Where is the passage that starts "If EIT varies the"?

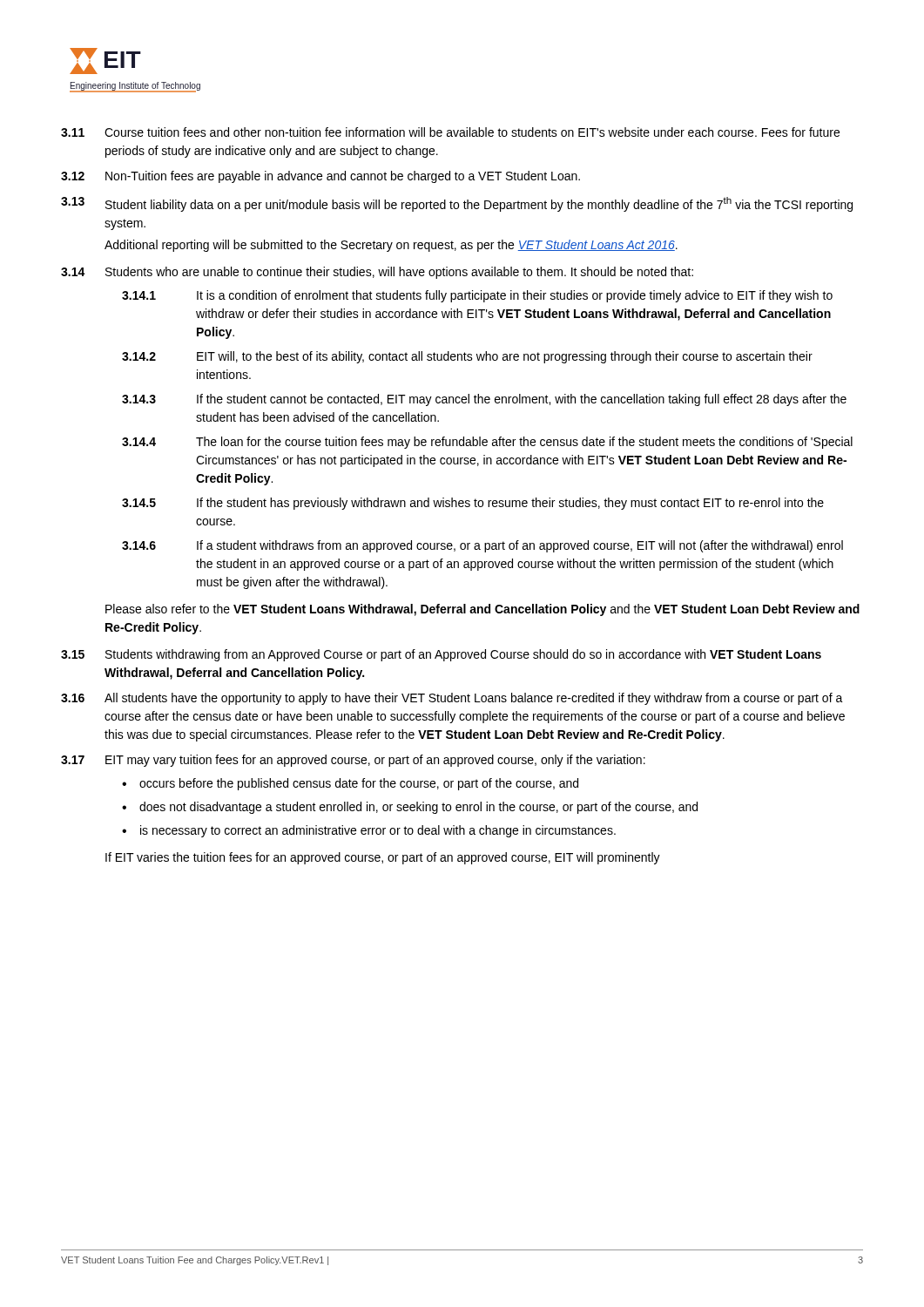tap(382, 857)
